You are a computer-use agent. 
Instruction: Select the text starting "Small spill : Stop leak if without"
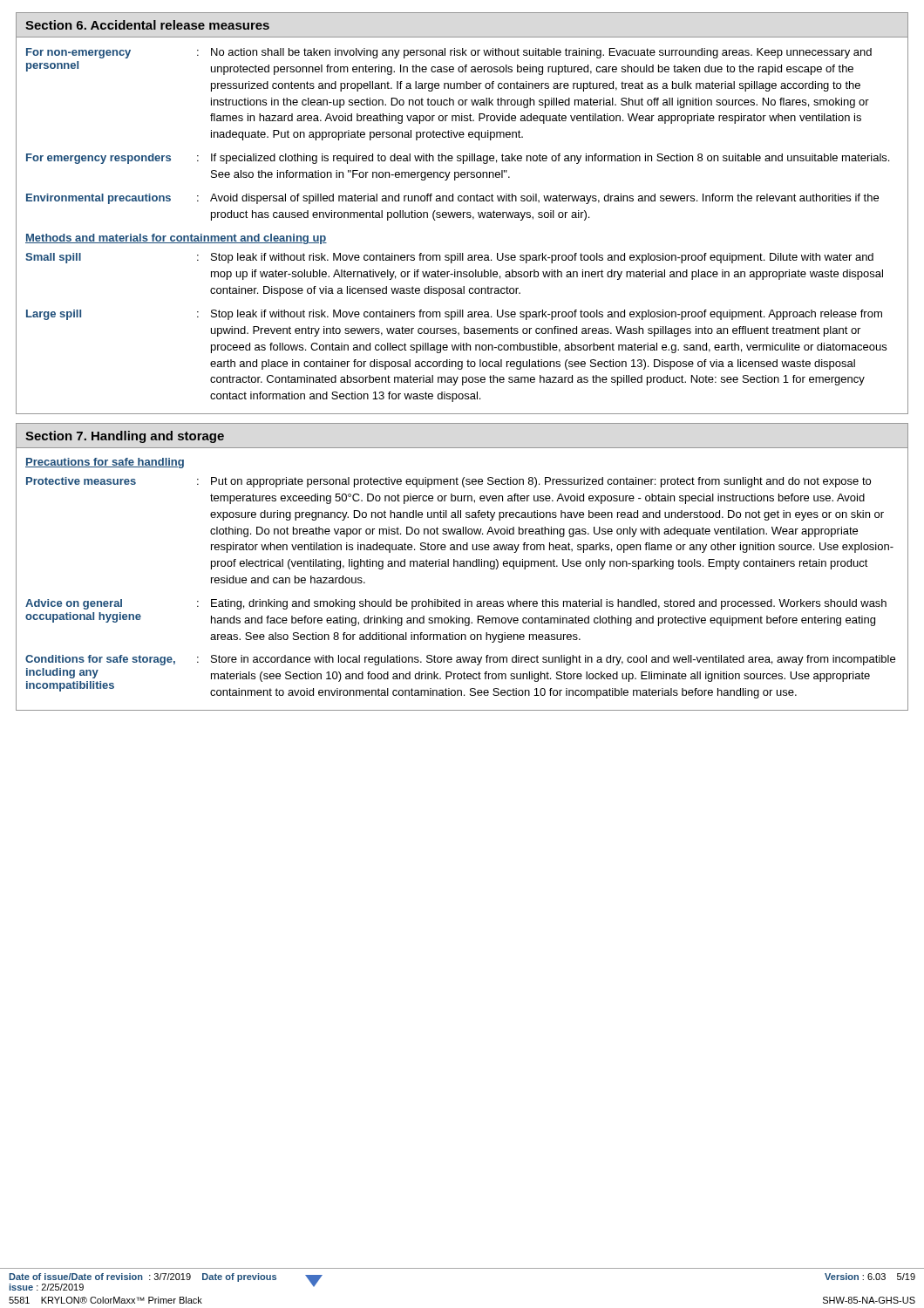pyautogui.click(x=462, y=274)
